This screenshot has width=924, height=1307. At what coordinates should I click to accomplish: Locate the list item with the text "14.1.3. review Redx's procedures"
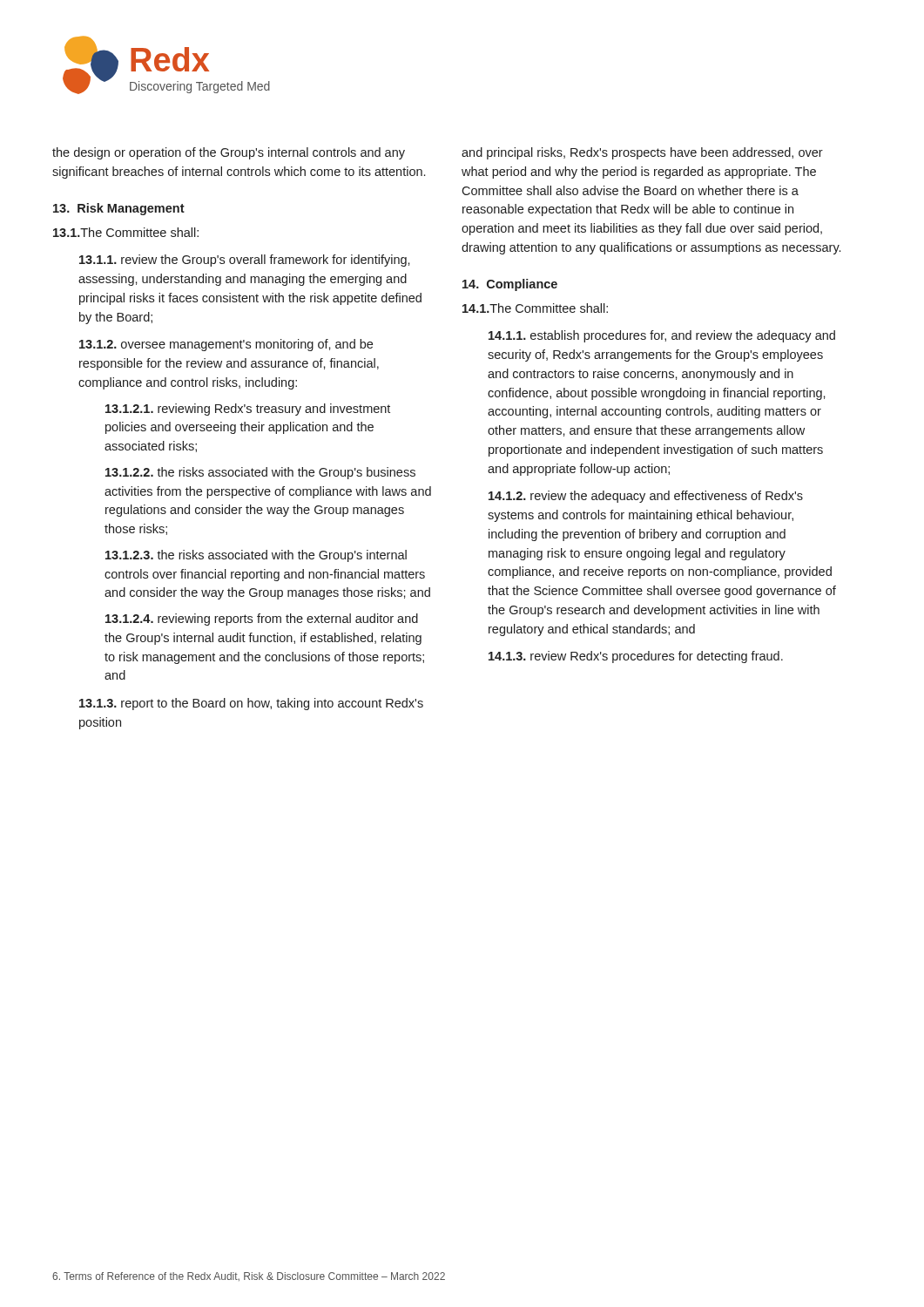coord(636,656)
